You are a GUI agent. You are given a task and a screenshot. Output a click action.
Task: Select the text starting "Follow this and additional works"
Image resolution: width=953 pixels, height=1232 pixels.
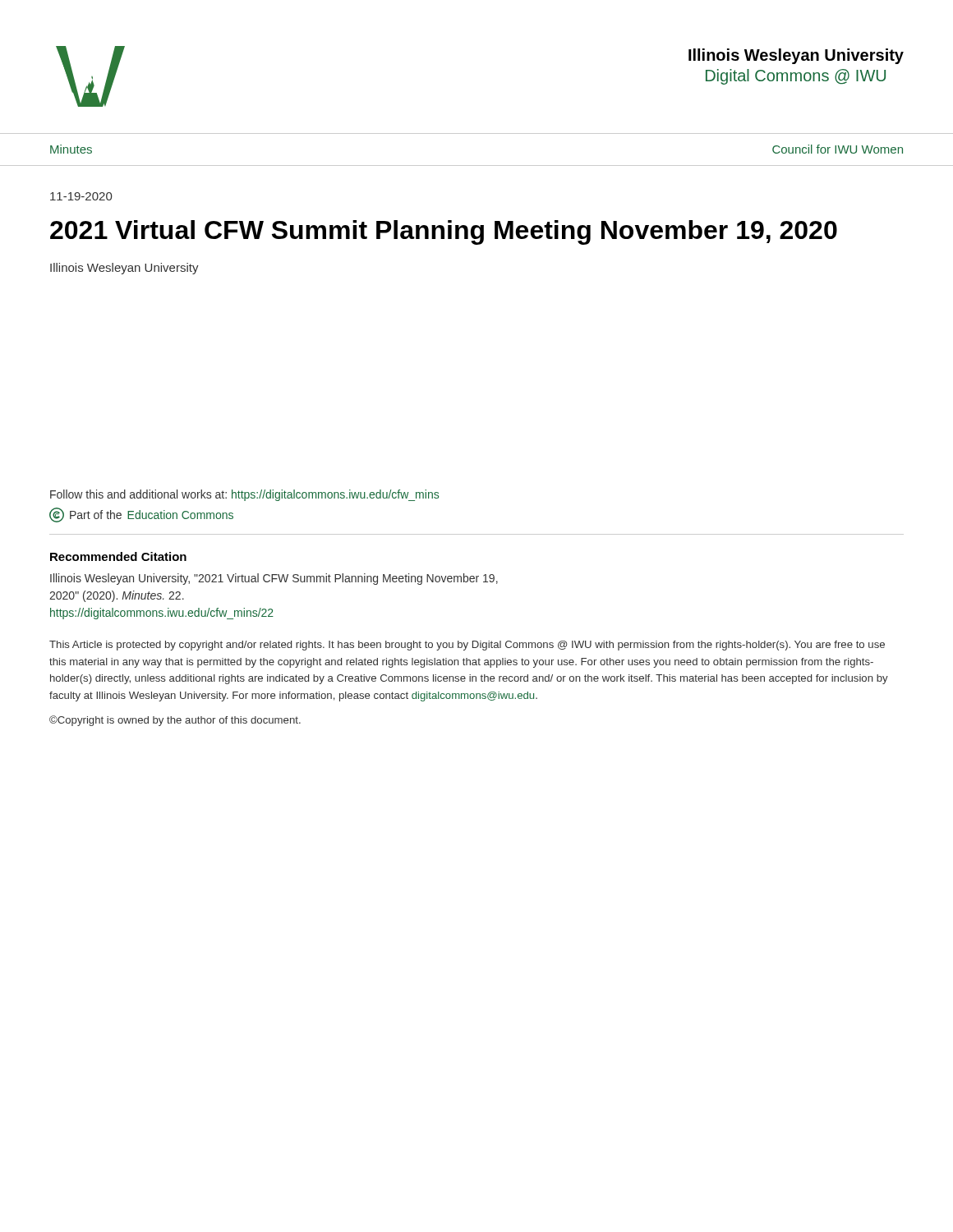[x=244, y=495]
